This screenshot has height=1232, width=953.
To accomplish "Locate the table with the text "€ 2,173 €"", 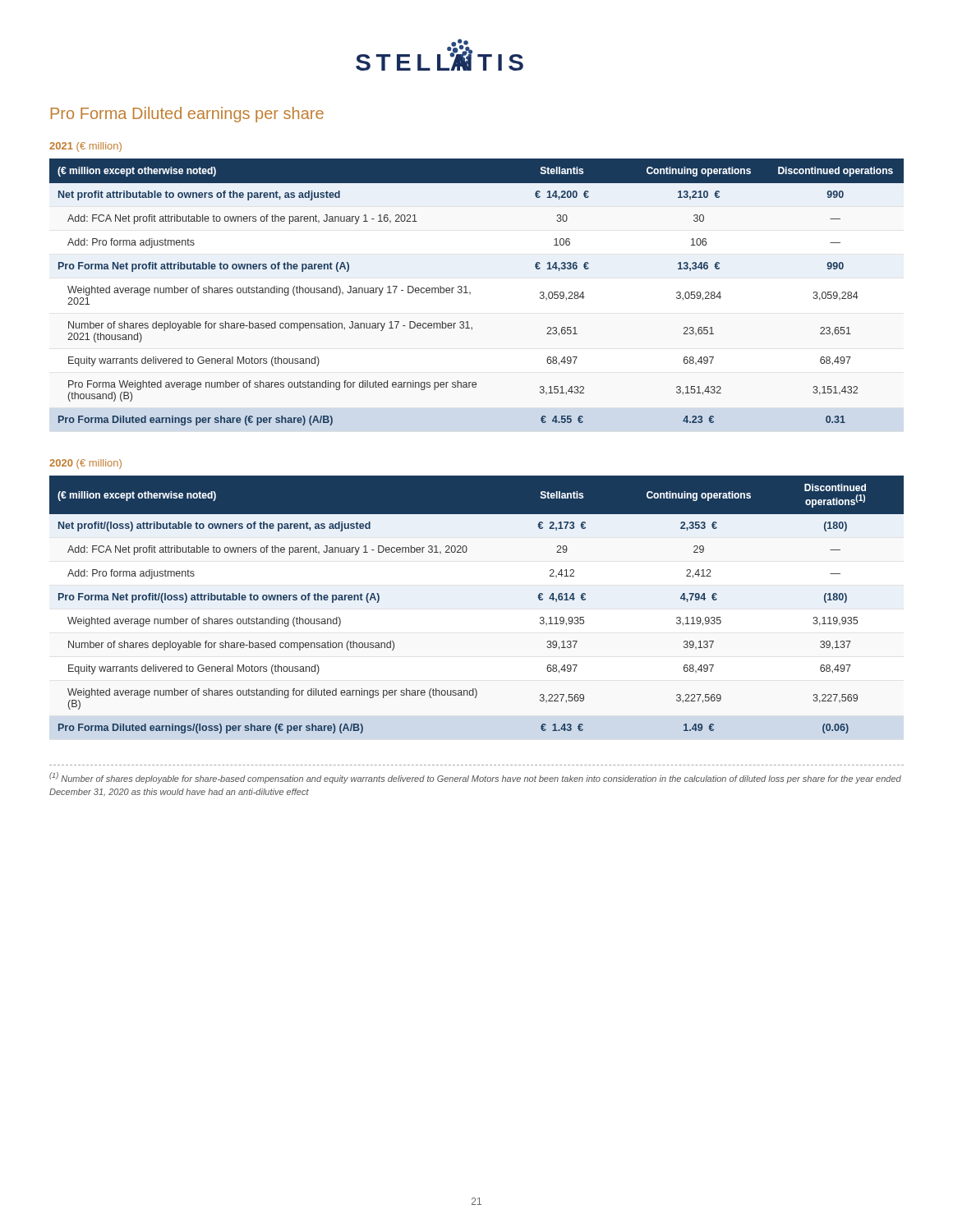I will coord(476,608).
